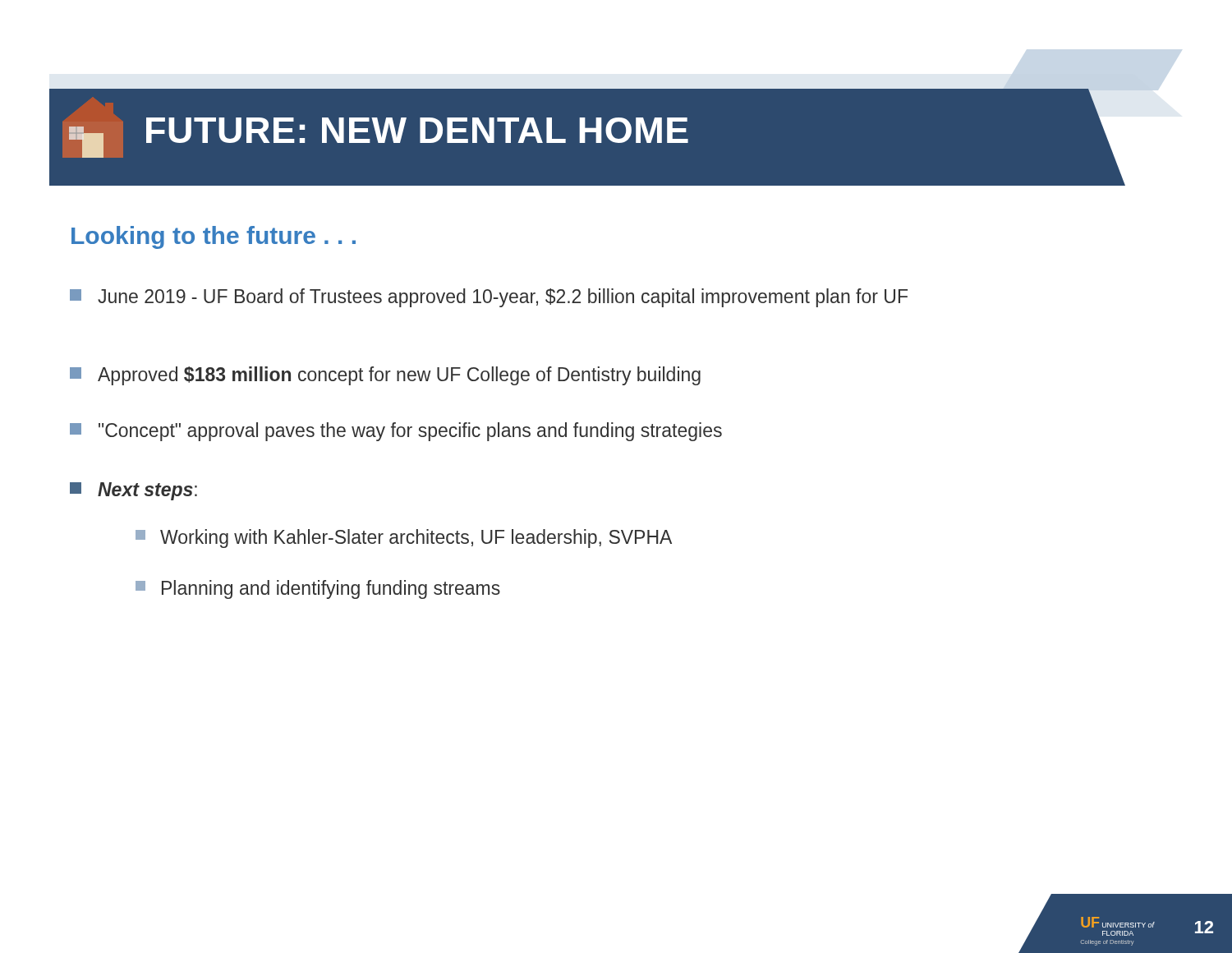Select the region starting "June 2019 - UF"
The width and height of the screenshot is (1232, 953).
point(489,297)
